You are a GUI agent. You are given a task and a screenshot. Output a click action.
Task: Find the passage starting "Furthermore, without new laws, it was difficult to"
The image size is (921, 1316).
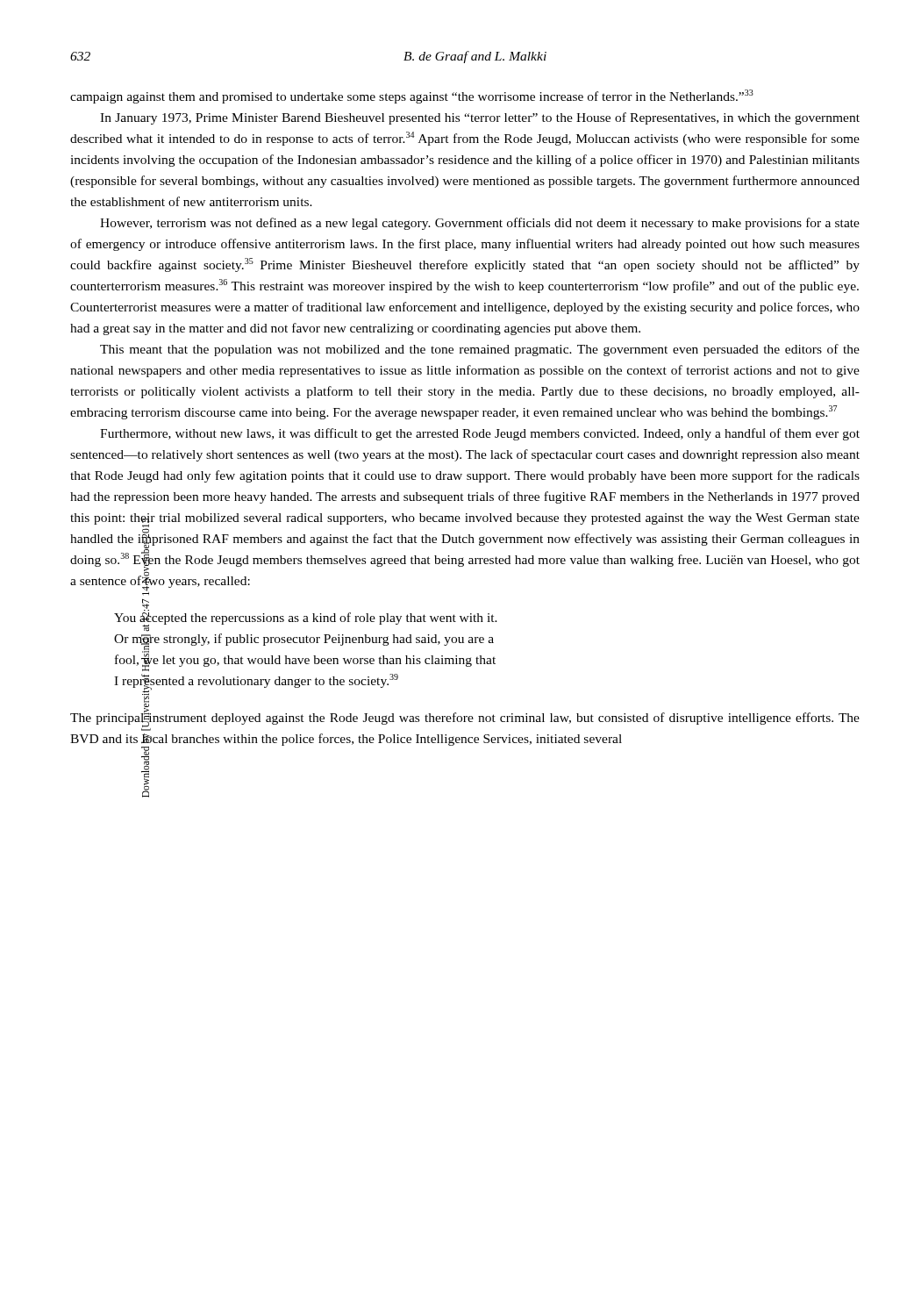coord(465,507)
